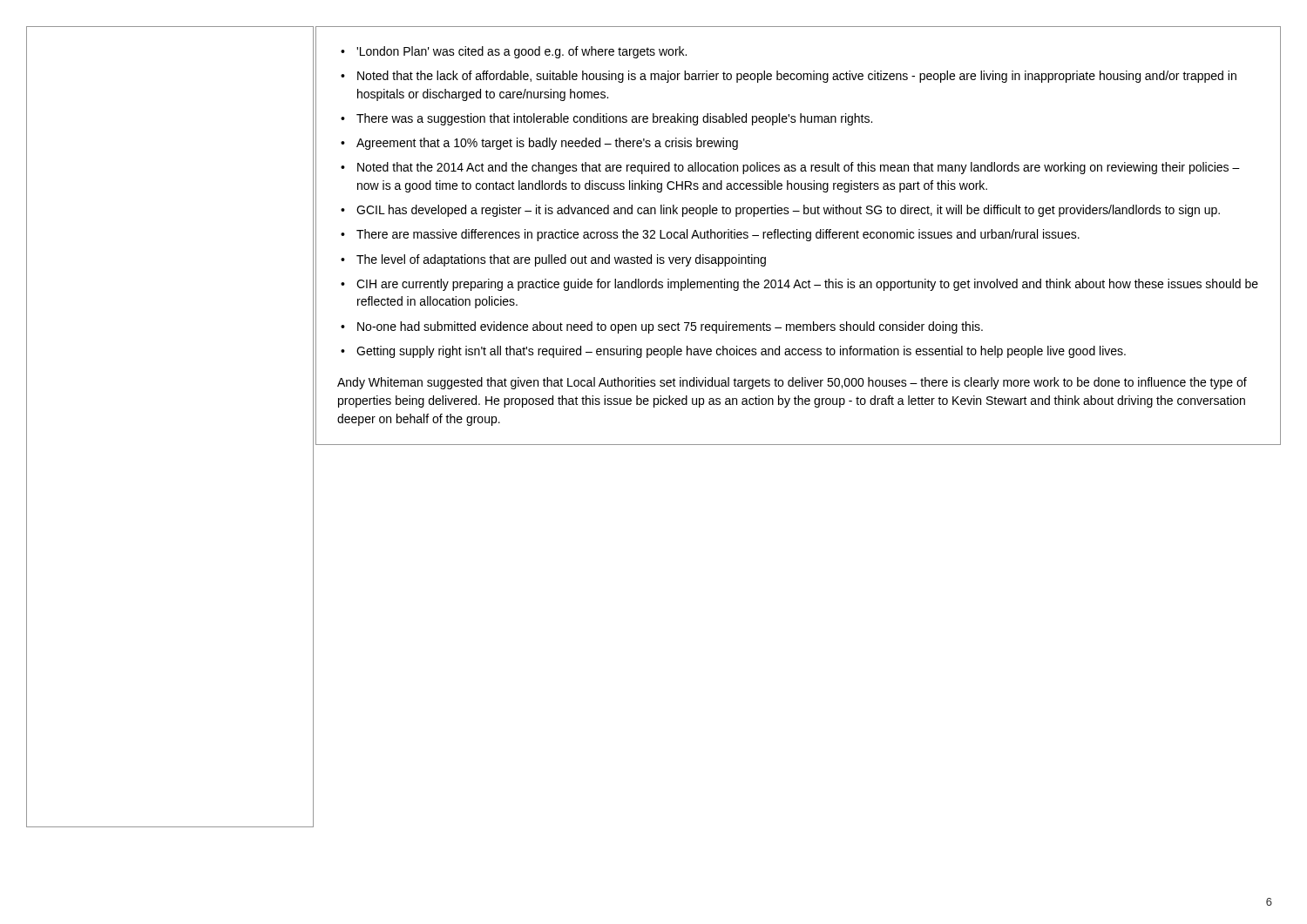
Task: Find the block on this page that starts "No-one had submitted evidence"
Action: coord(670,326)
